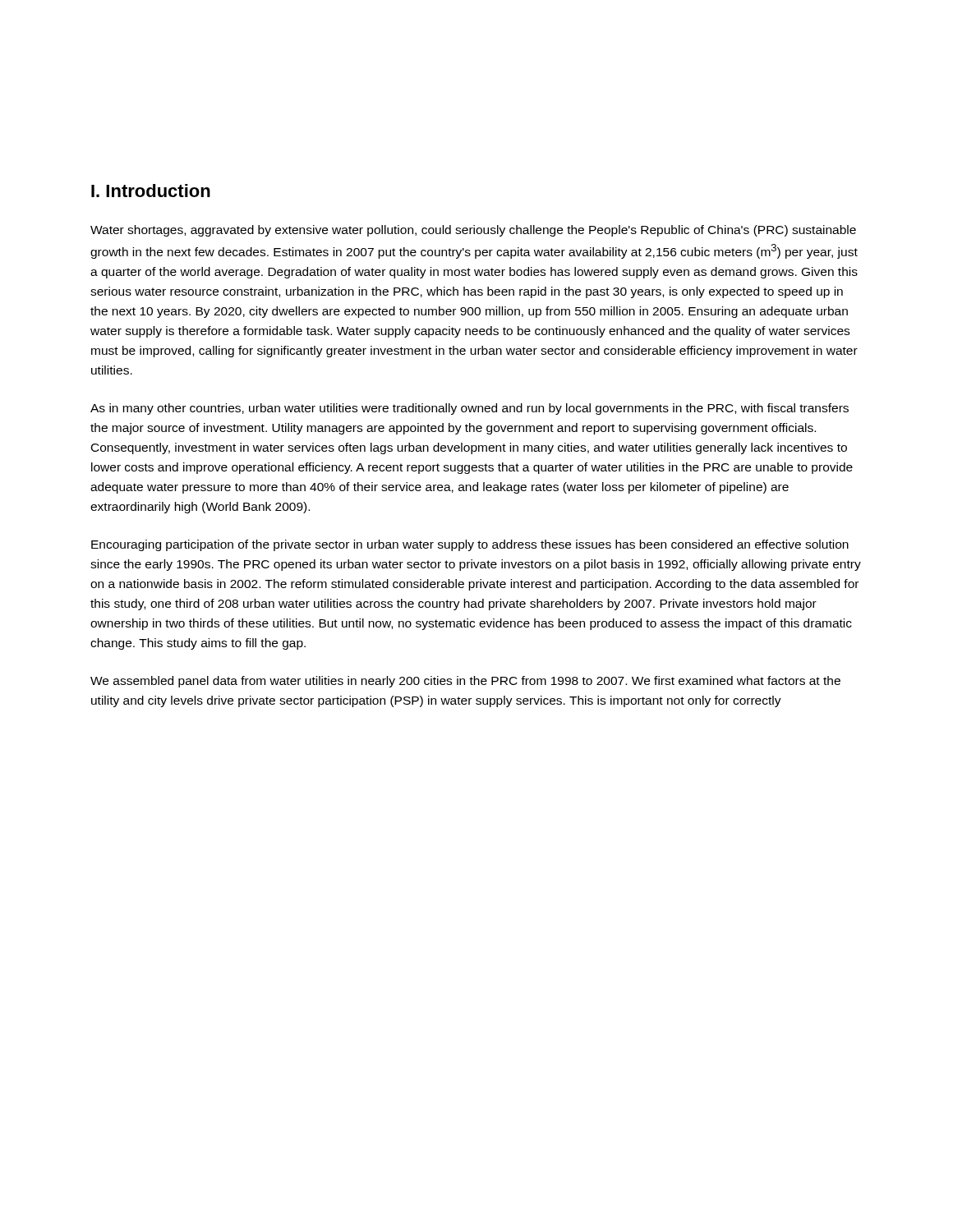Select the text block with the text "Water shortages, aggravated by extensive water pollution,"
This screenshot has width=953, height=1232.
pyautogui.click(x=474, y=300)
